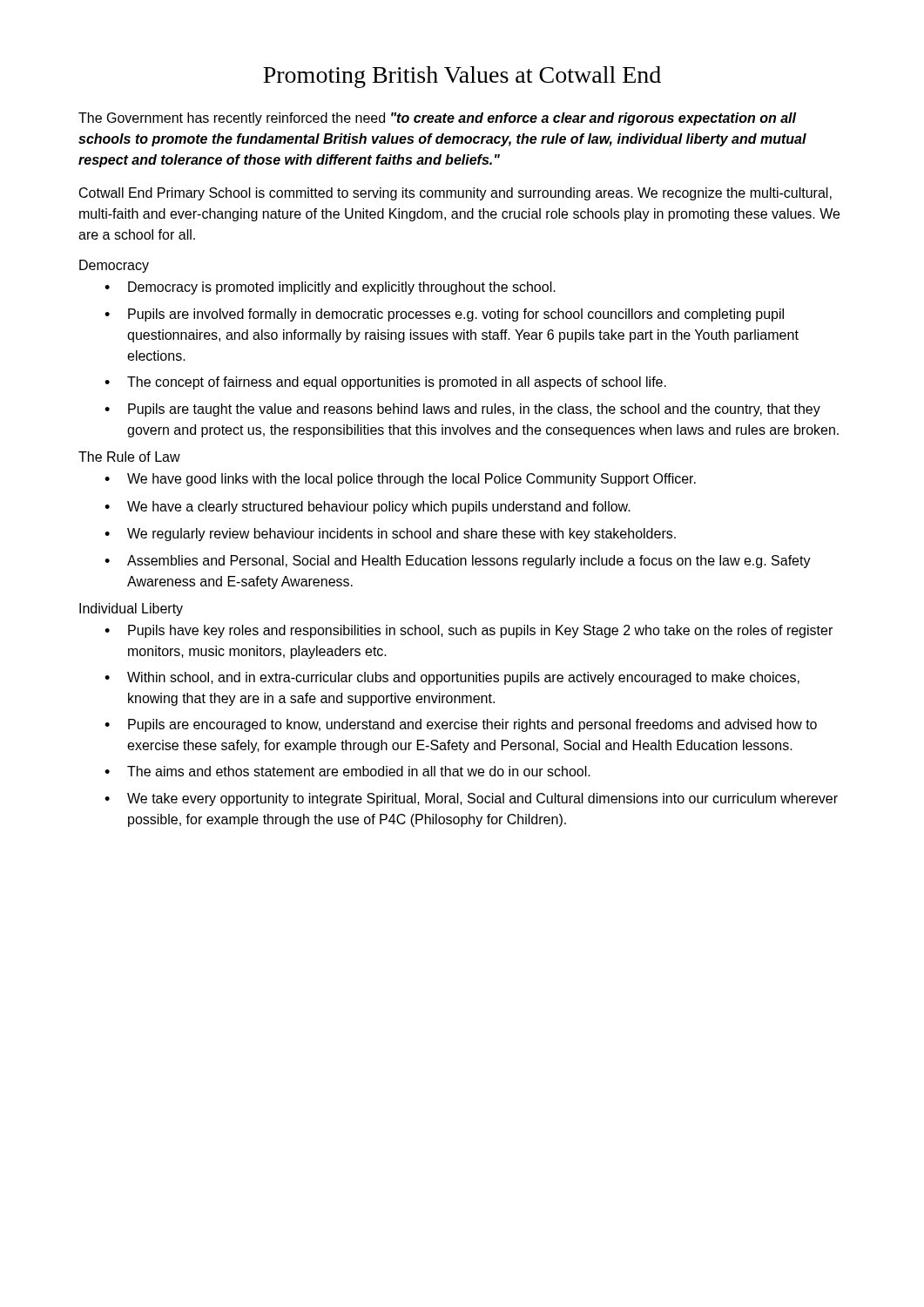
Task: Click on the list item containing "•We take every opportunity to integrate"
Action: (x=475, y=810)
